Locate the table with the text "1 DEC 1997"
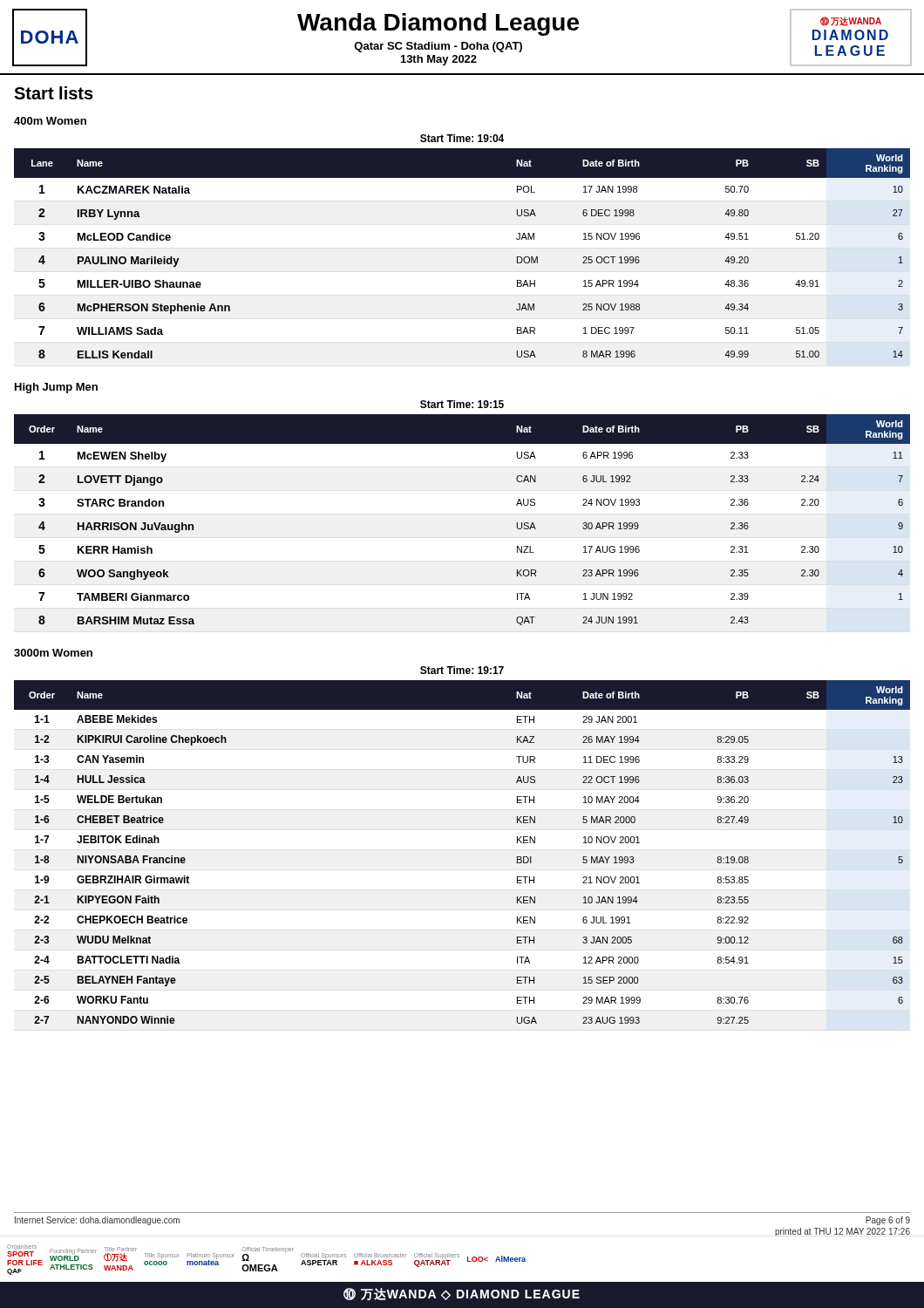The image size is (924, 1308). point(462,257)
